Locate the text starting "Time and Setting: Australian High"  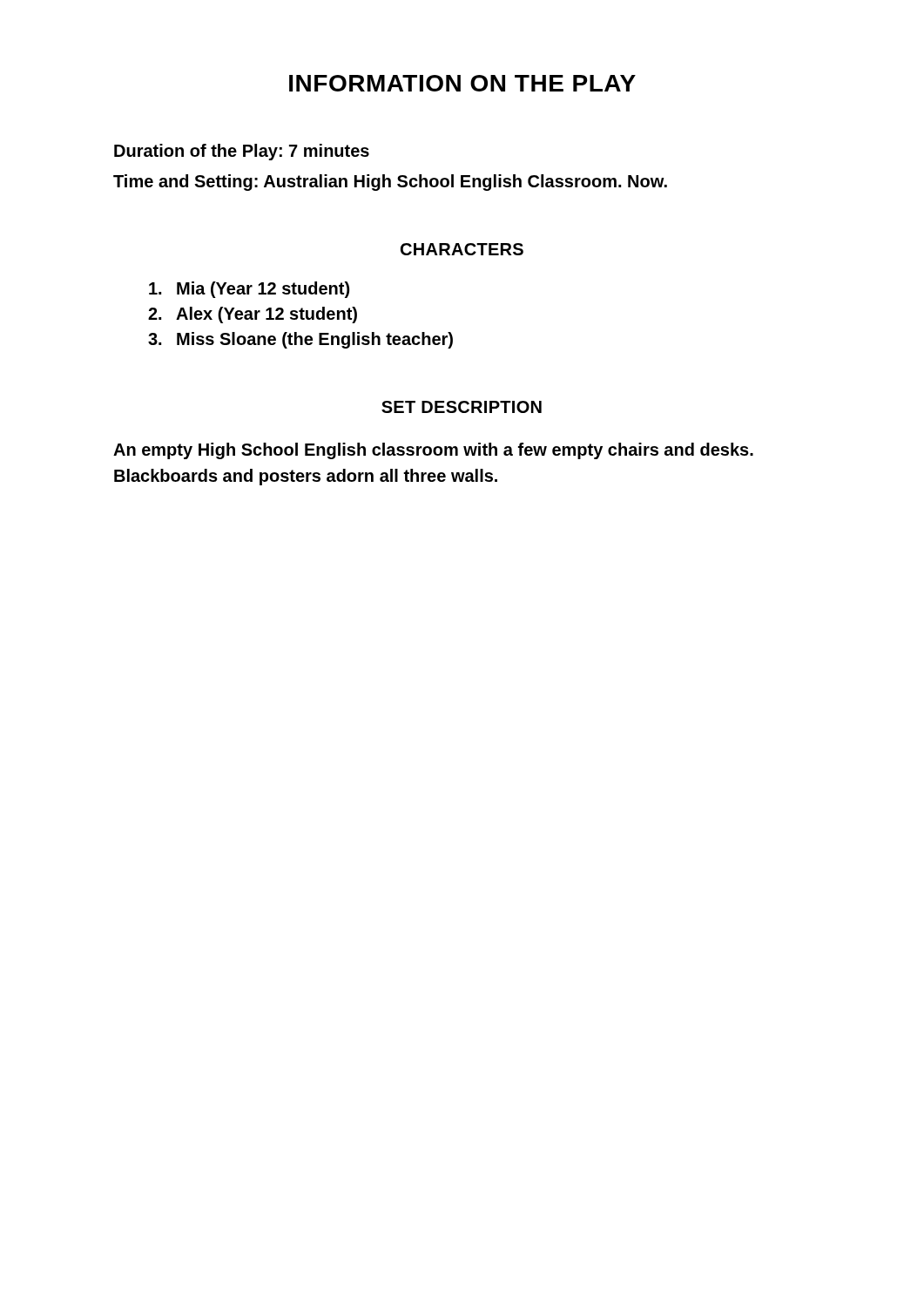point(391,181)
